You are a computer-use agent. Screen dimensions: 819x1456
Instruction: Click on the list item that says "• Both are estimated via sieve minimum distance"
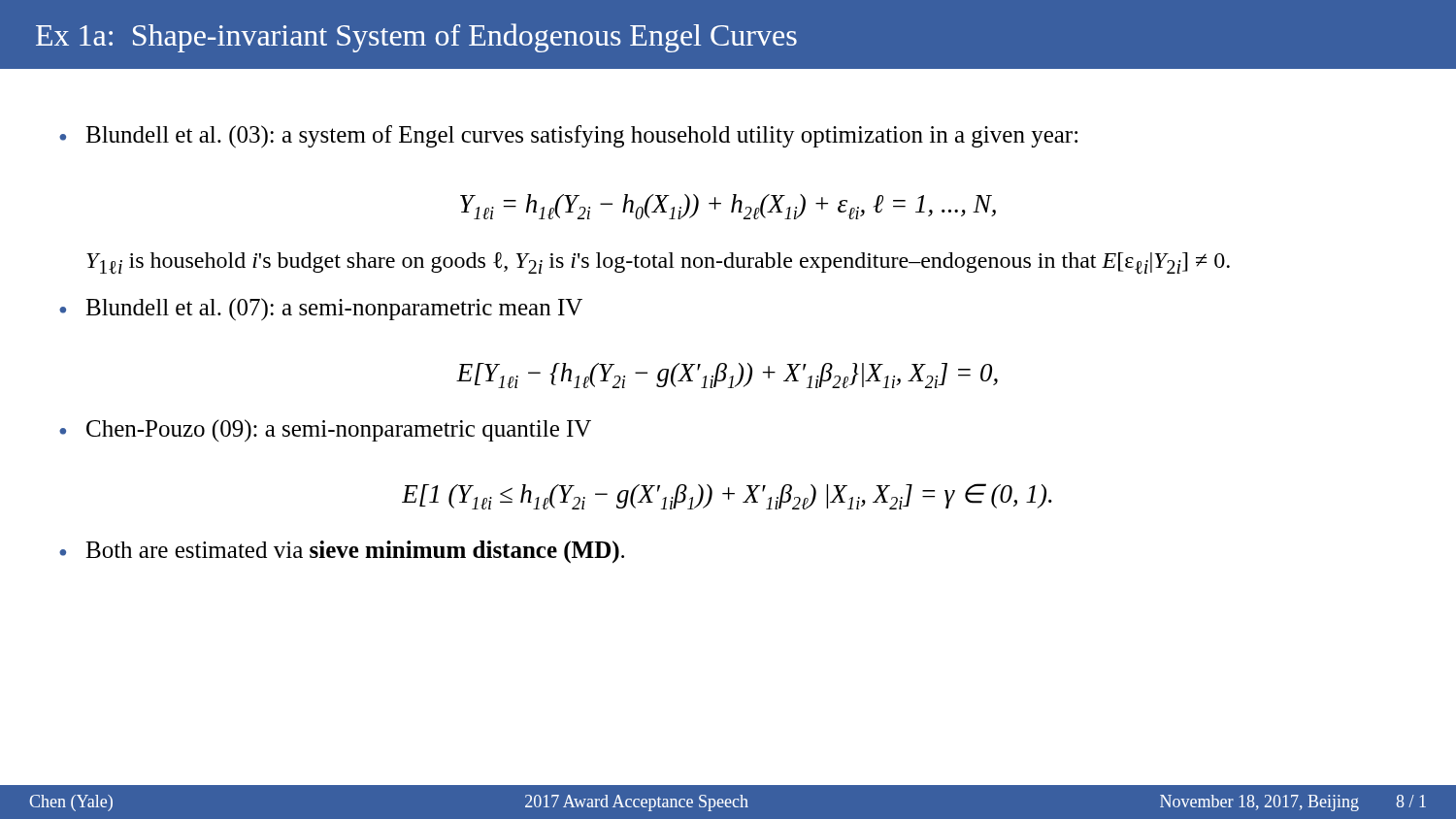[342, 552]
